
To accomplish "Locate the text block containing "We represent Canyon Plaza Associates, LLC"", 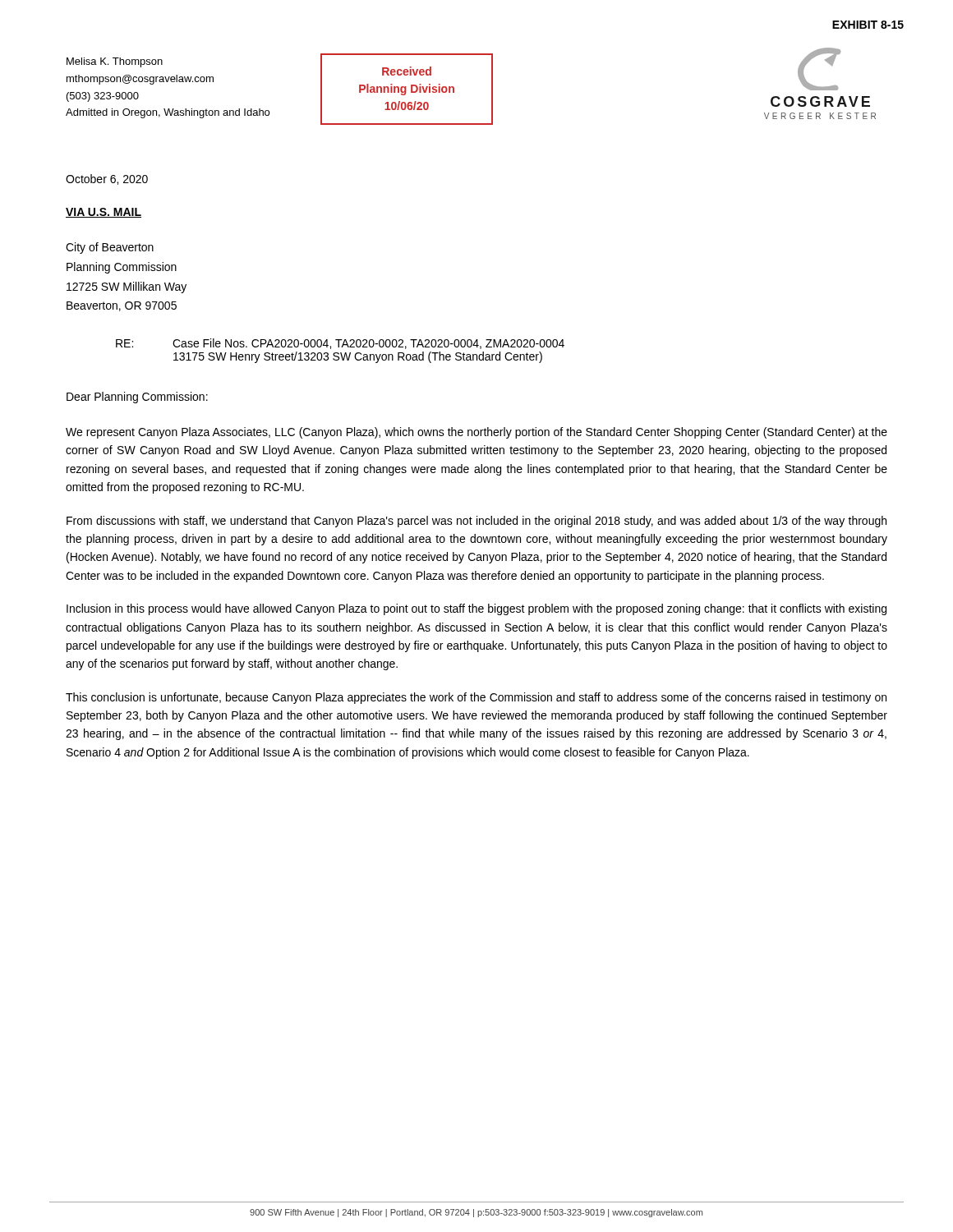I will tap(476, 460).
